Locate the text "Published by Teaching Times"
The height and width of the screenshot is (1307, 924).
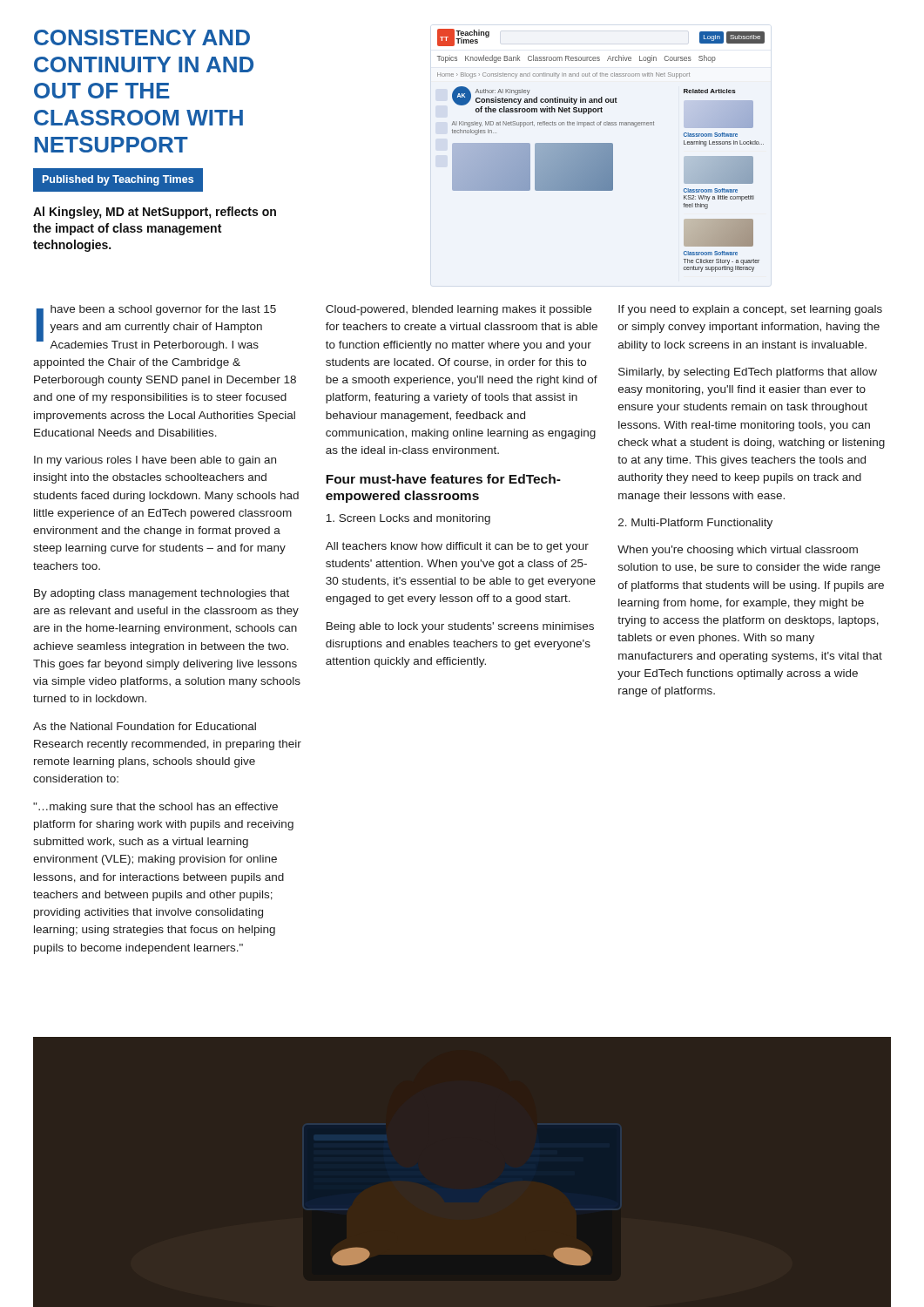[x=118, y=180]
